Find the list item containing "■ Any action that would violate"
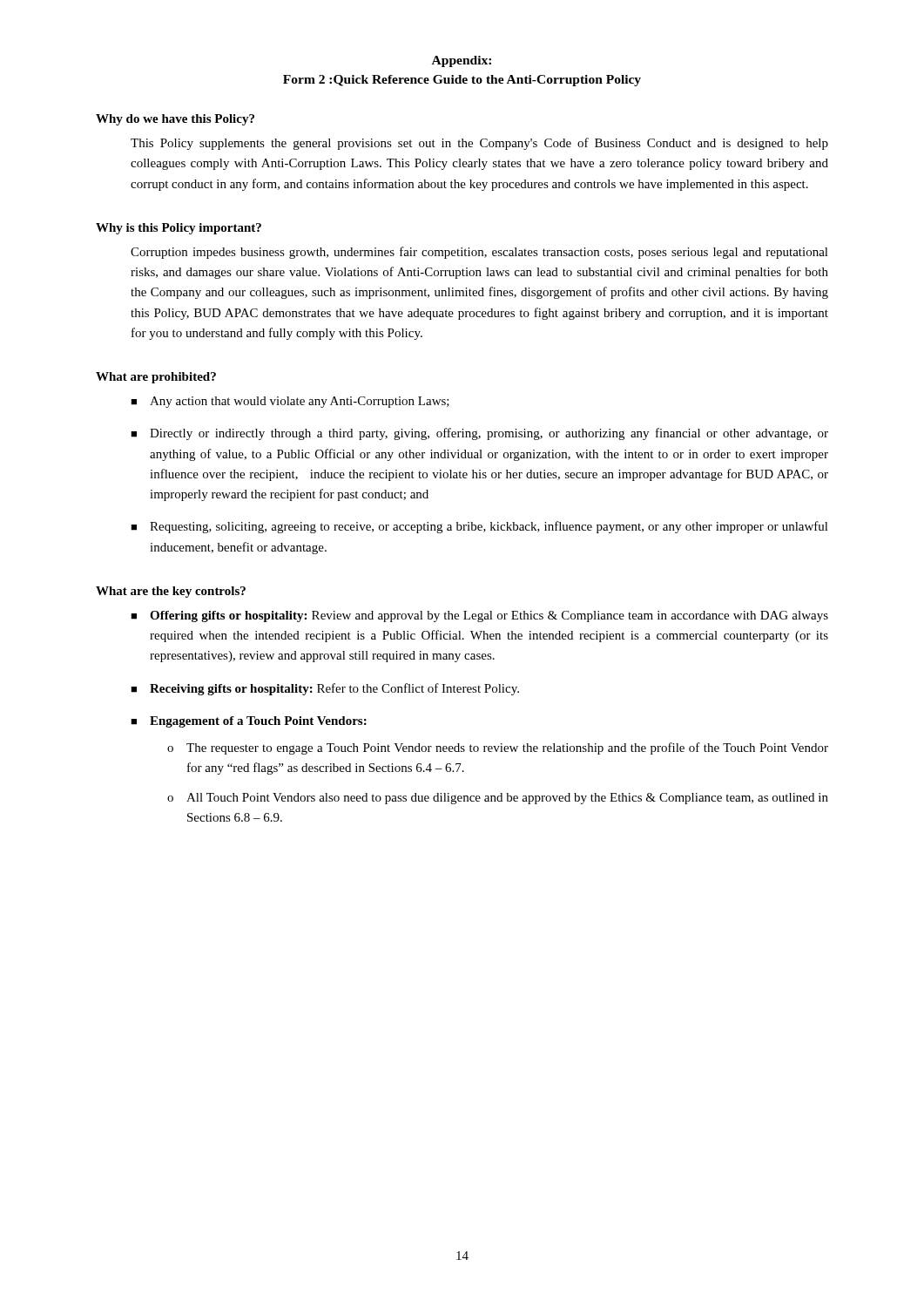Image resolution: width=924 pixels, height=1307 pixels. click(x=290, y=402)
